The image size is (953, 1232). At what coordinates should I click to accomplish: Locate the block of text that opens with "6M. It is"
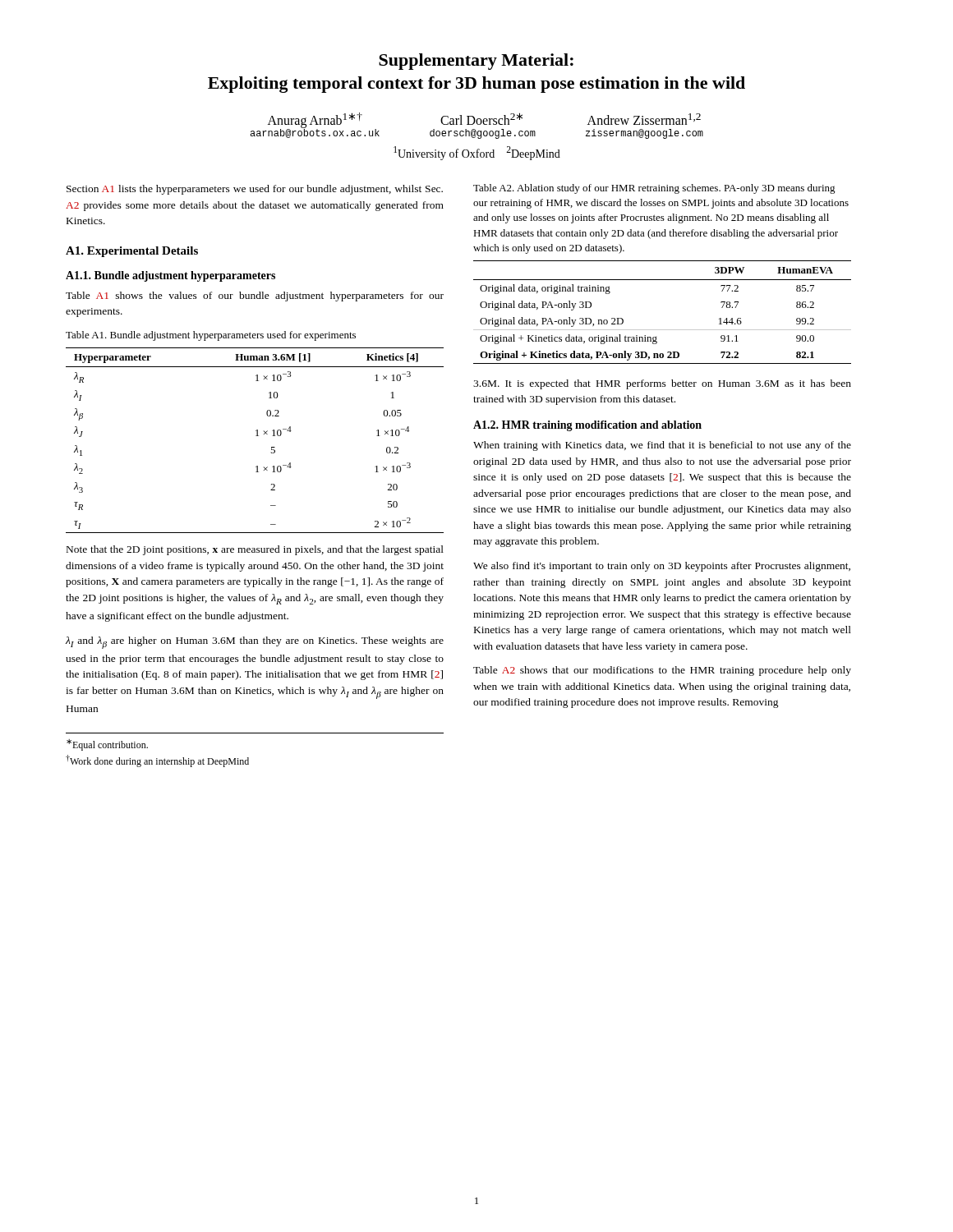[x=662, y=391]
